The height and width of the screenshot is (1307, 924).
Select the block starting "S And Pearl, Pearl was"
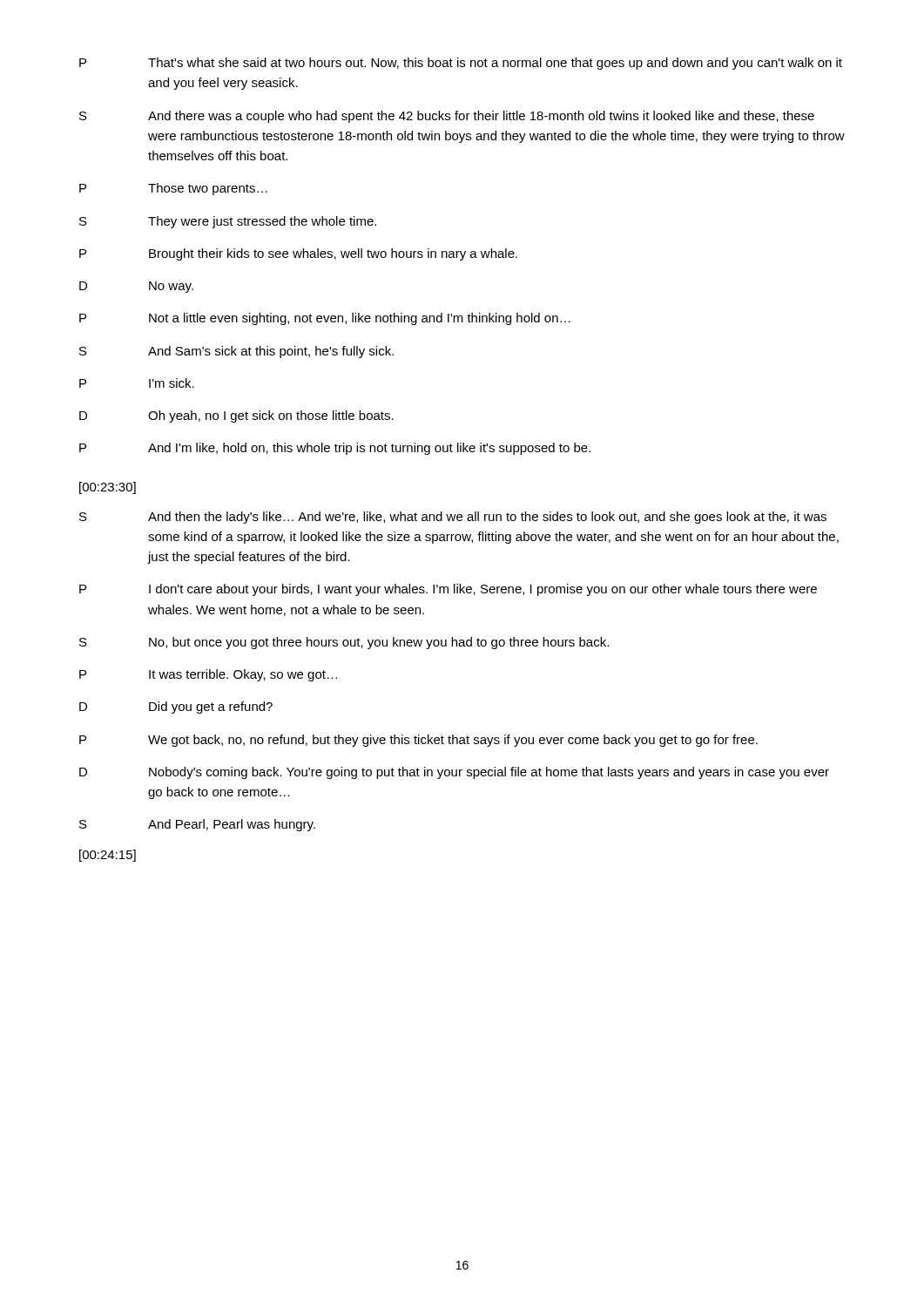[197, 825]
